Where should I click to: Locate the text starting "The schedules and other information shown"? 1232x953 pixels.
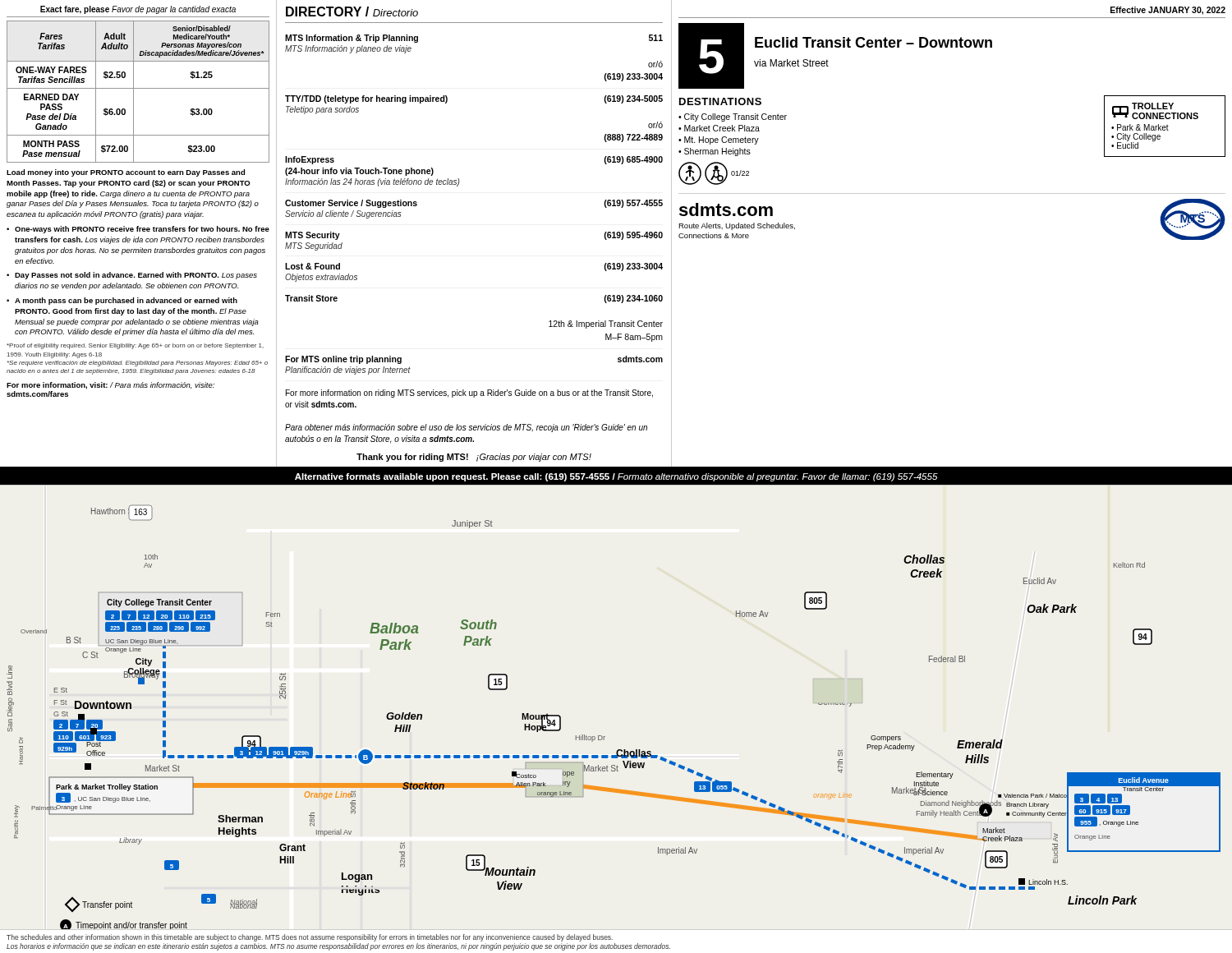[339, 942]
